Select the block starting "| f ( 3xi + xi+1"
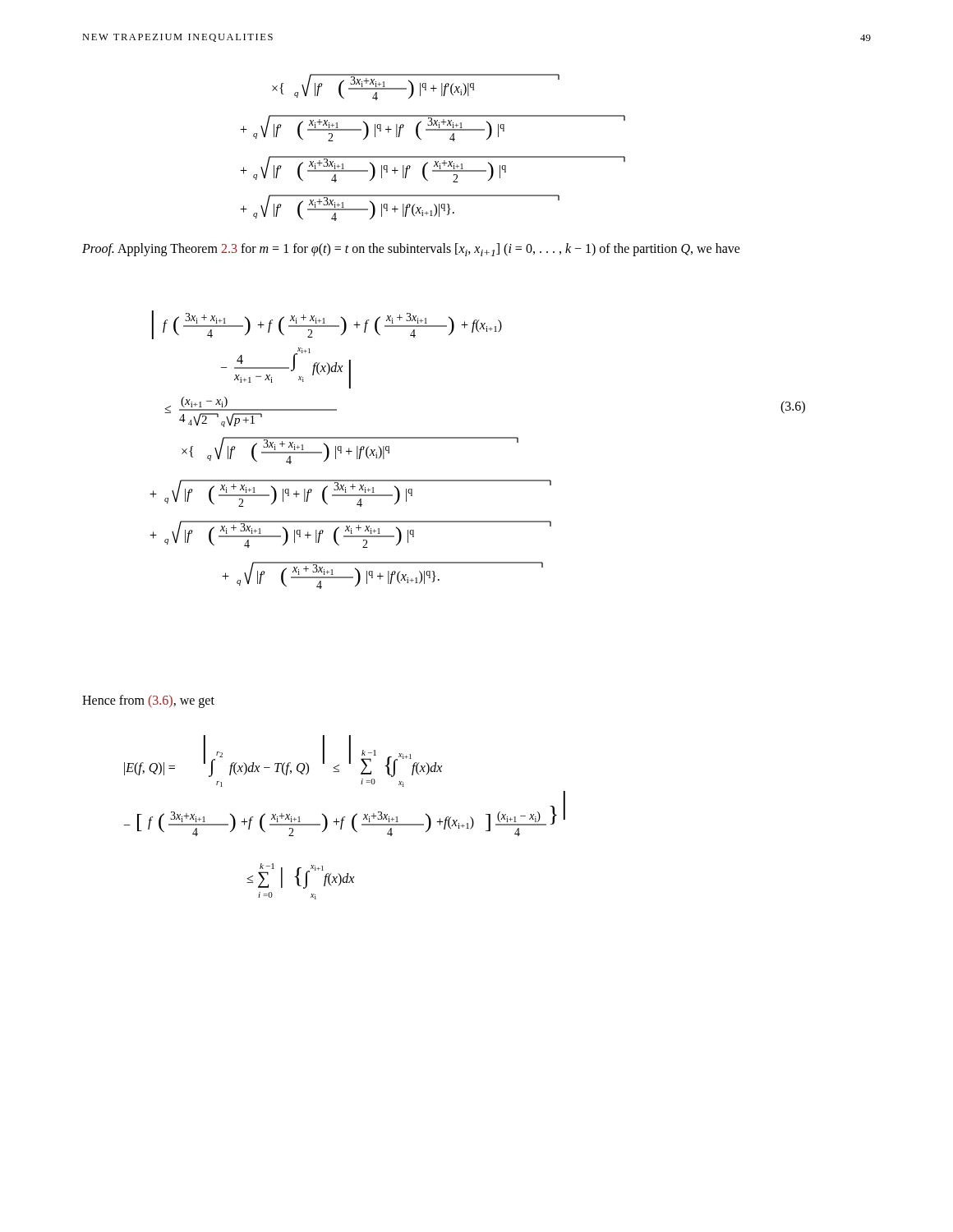 click(468, 485)
